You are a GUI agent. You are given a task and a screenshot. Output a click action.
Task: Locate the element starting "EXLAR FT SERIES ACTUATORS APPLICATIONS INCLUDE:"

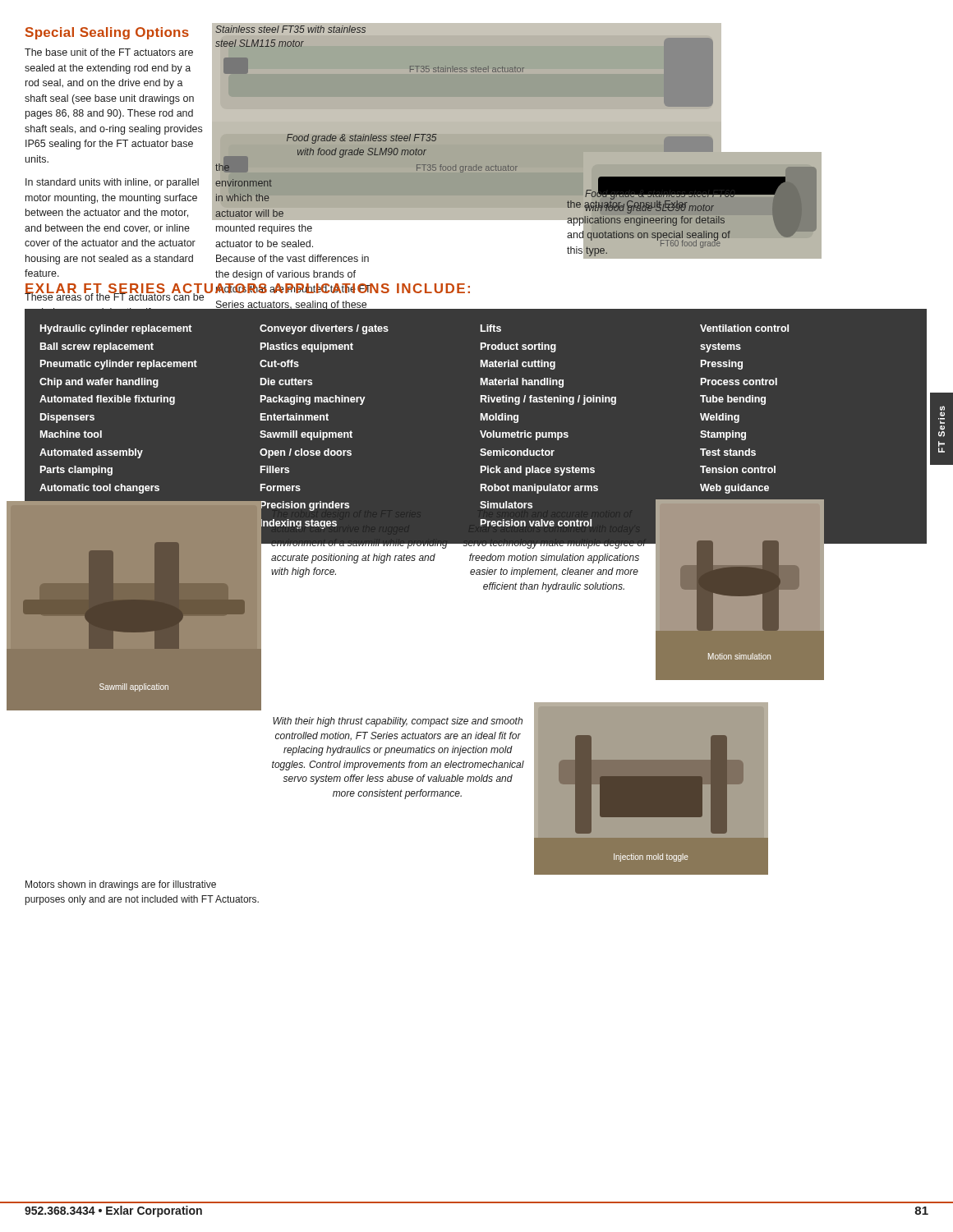tap(249, 289)
